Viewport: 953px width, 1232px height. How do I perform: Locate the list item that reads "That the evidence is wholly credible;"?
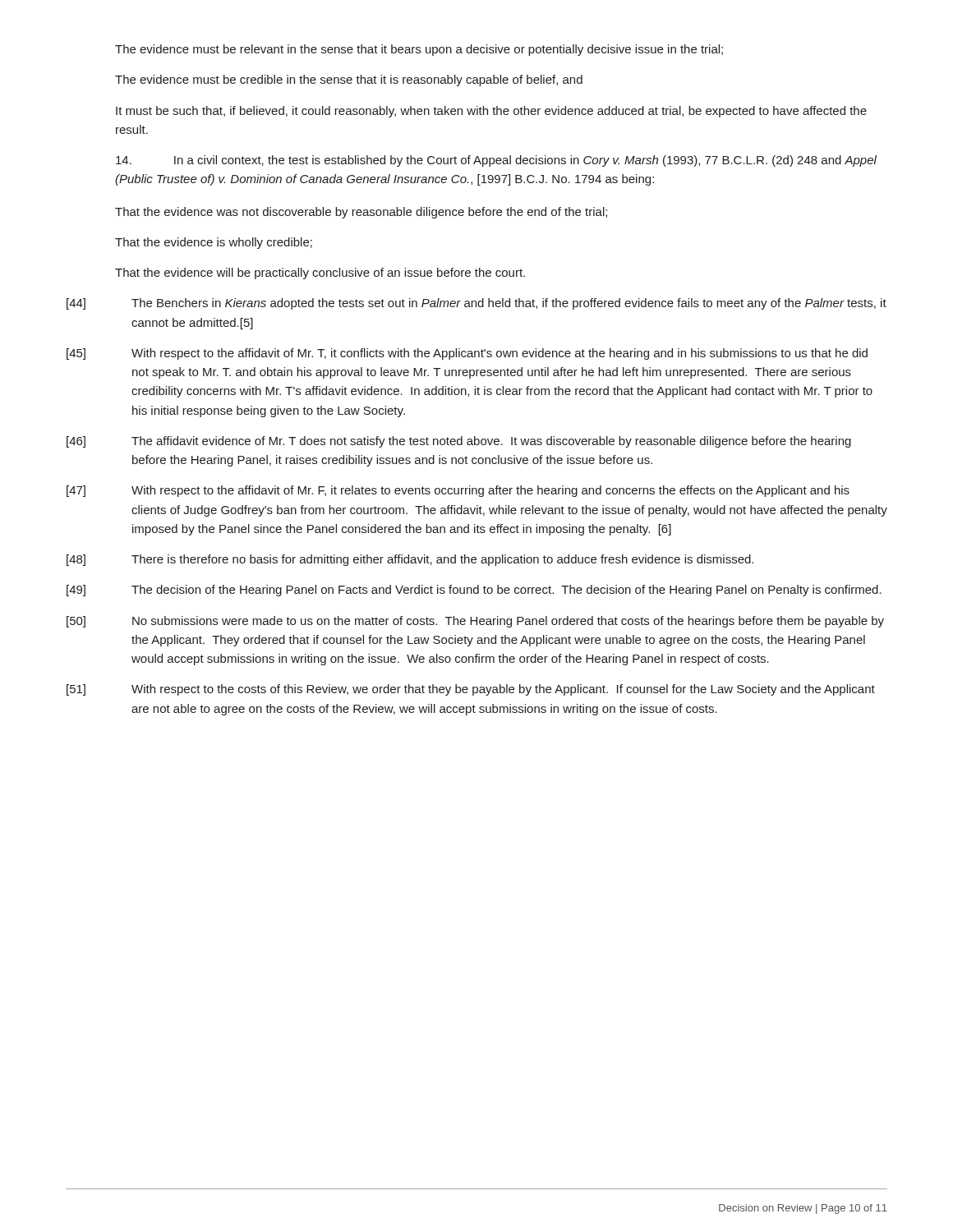point(214,242)
